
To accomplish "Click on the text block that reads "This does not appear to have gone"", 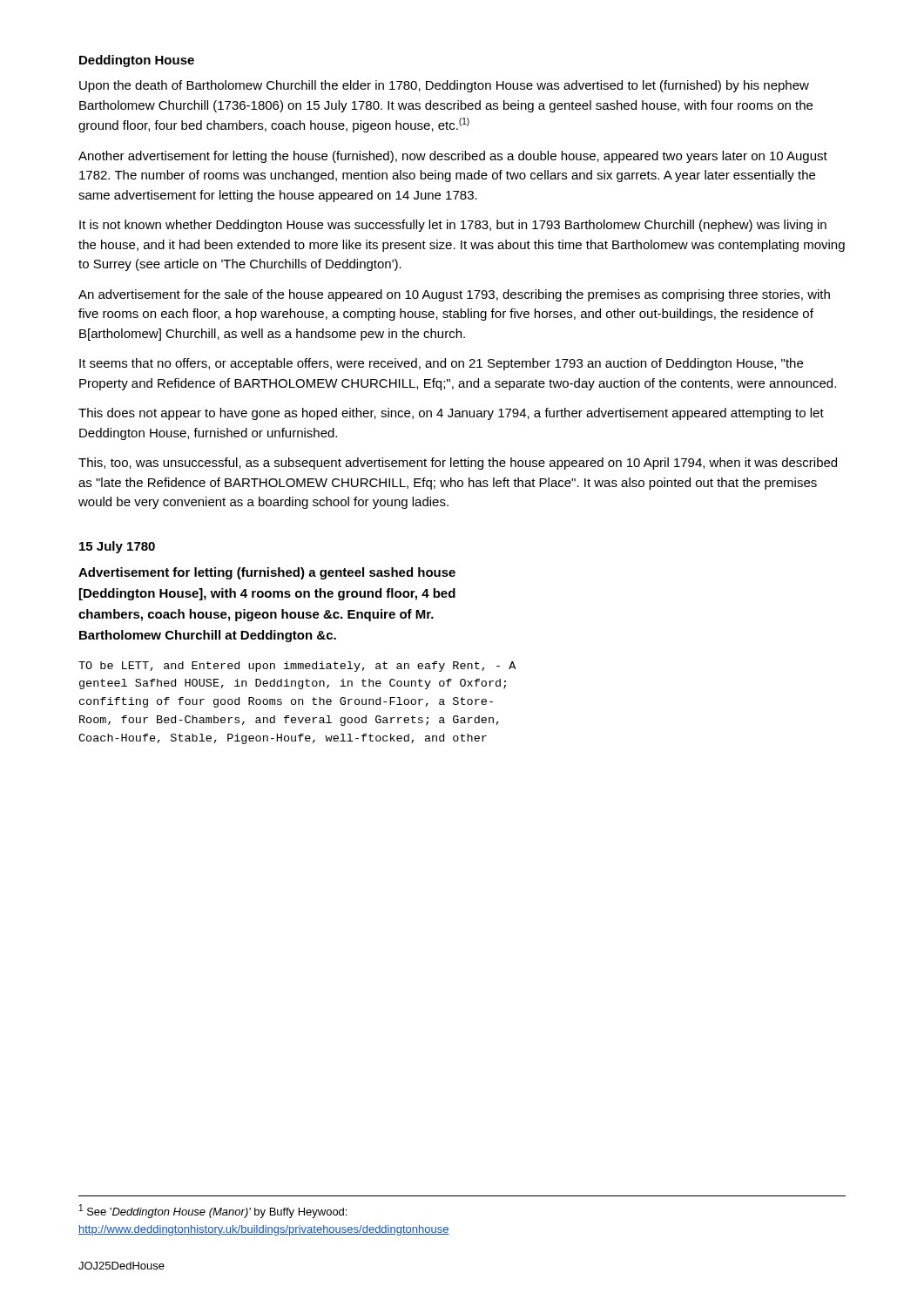I will pos(451,422).
